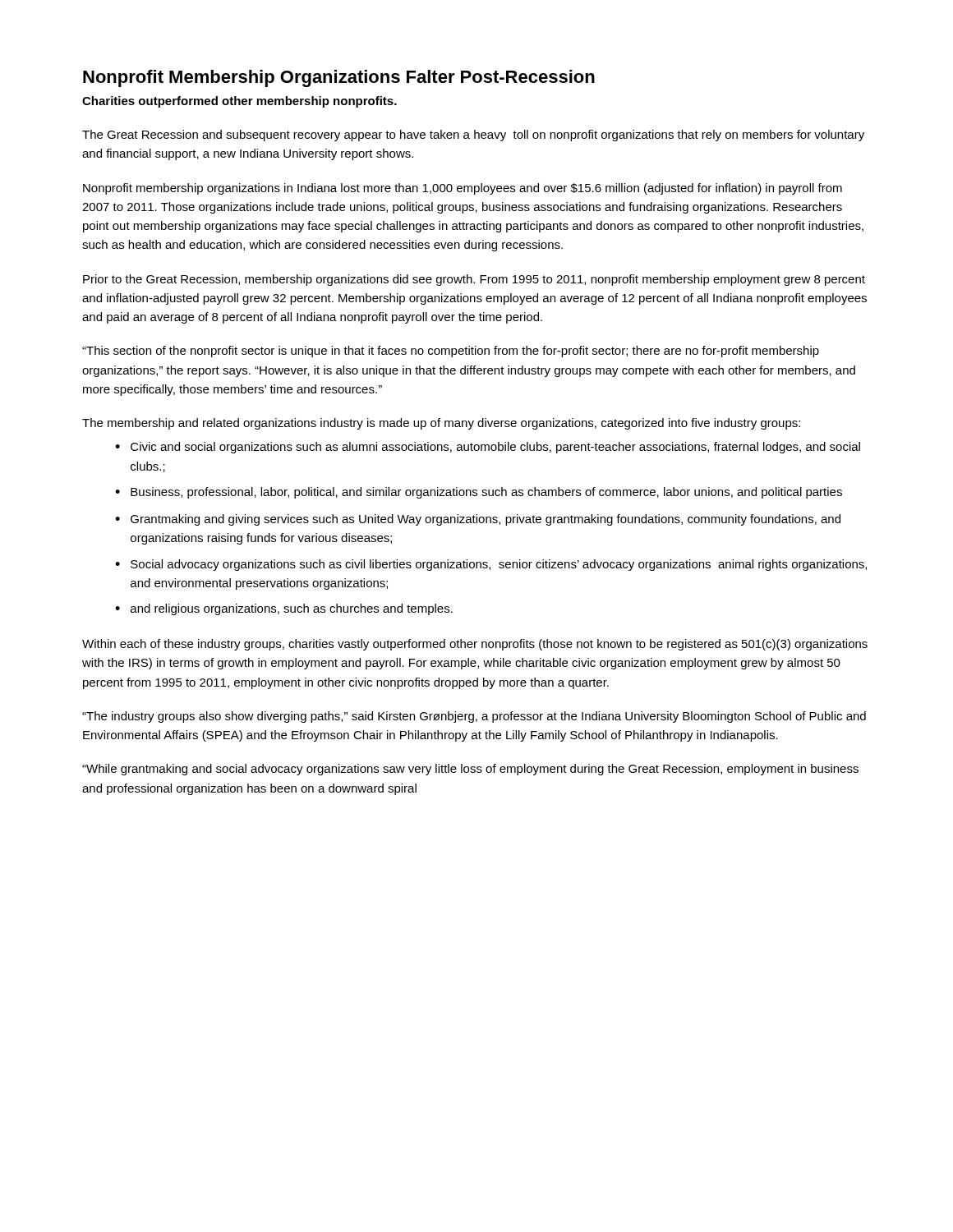
Task: Click on the block starting "Within each of these industry groups, charities"
Action: point(475,663)
